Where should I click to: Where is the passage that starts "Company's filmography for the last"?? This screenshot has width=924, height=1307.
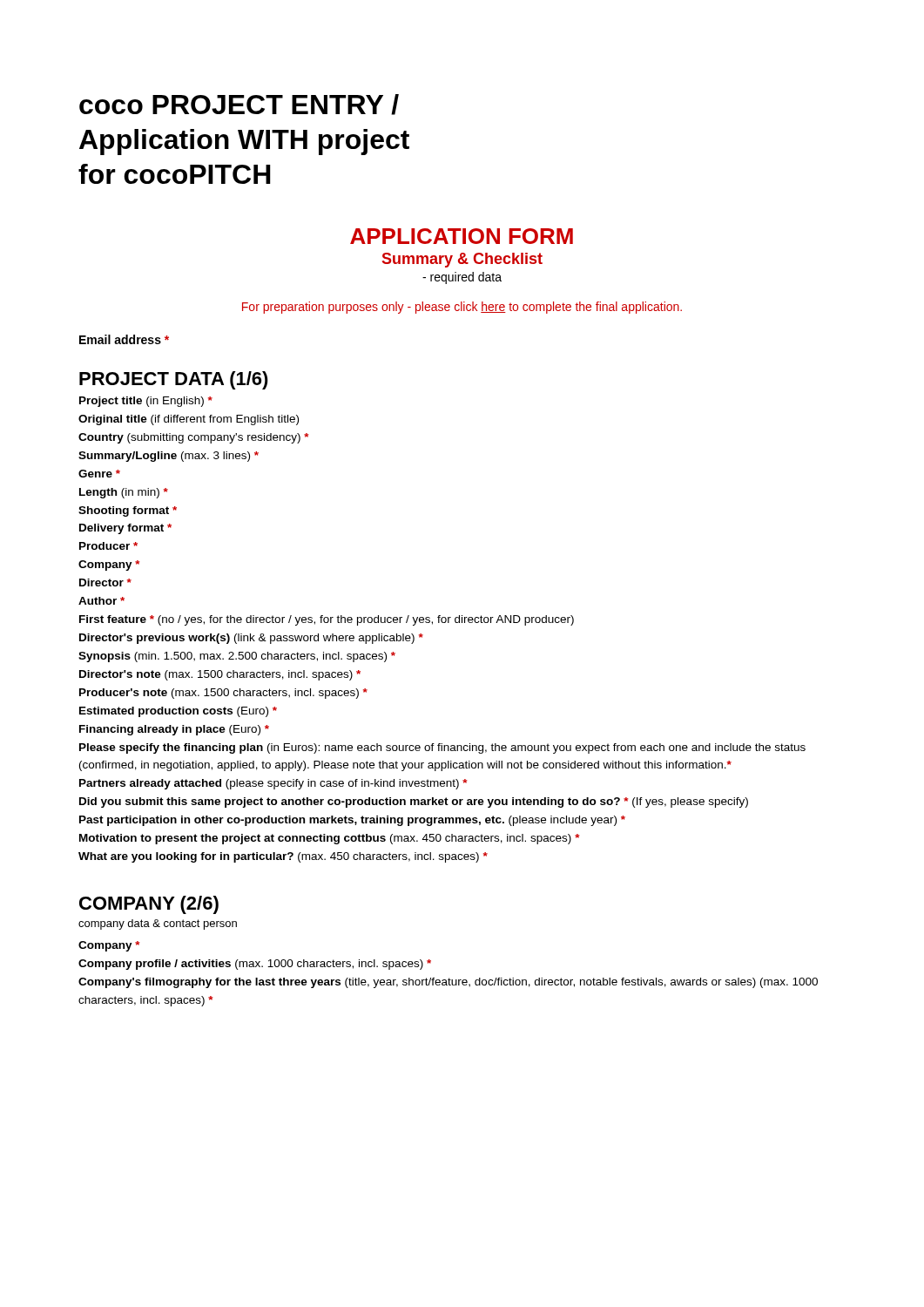[x=448, y=991]
